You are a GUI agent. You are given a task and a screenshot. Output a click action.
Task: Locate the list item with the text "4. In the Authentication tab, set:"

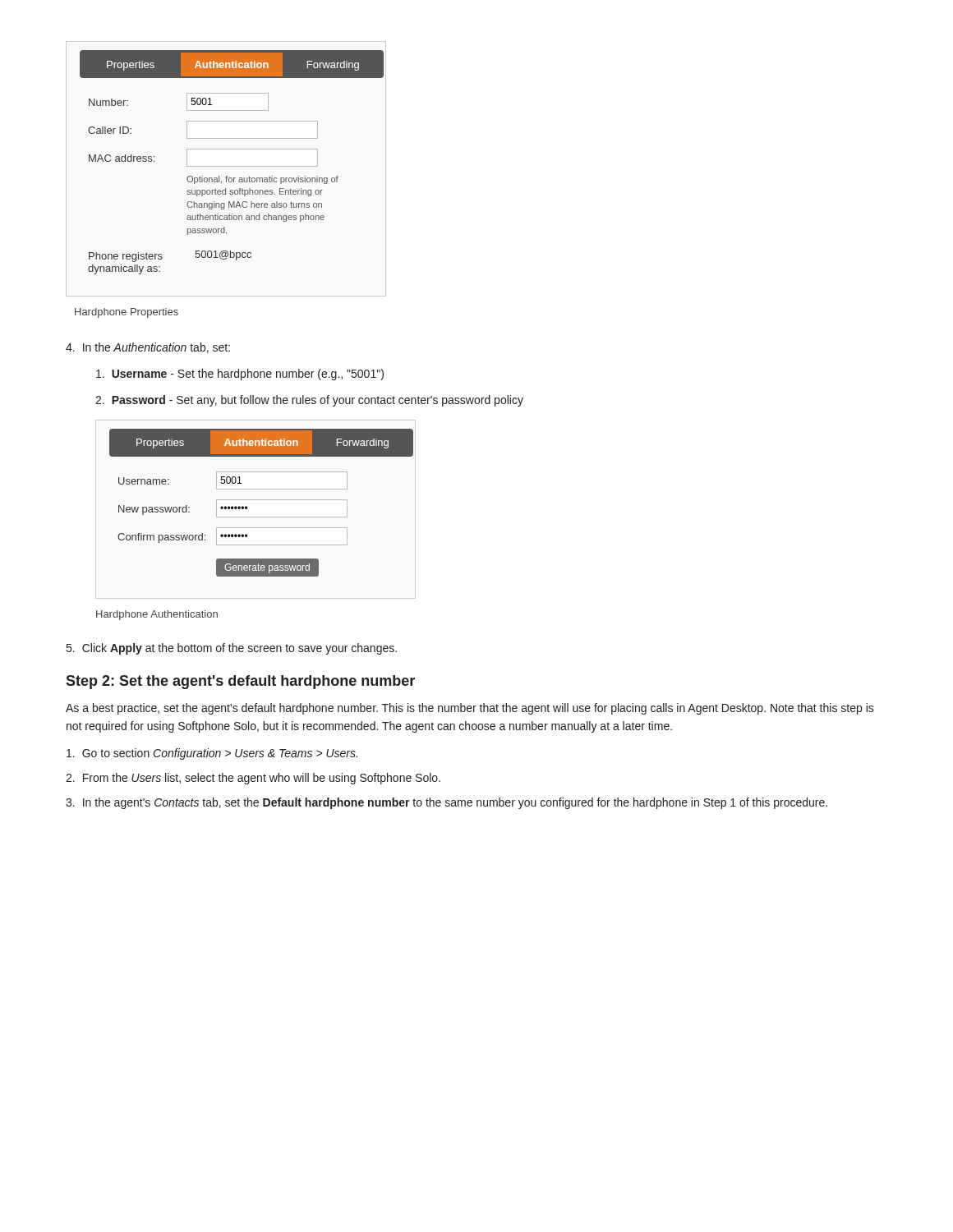(x=148, y=347)
